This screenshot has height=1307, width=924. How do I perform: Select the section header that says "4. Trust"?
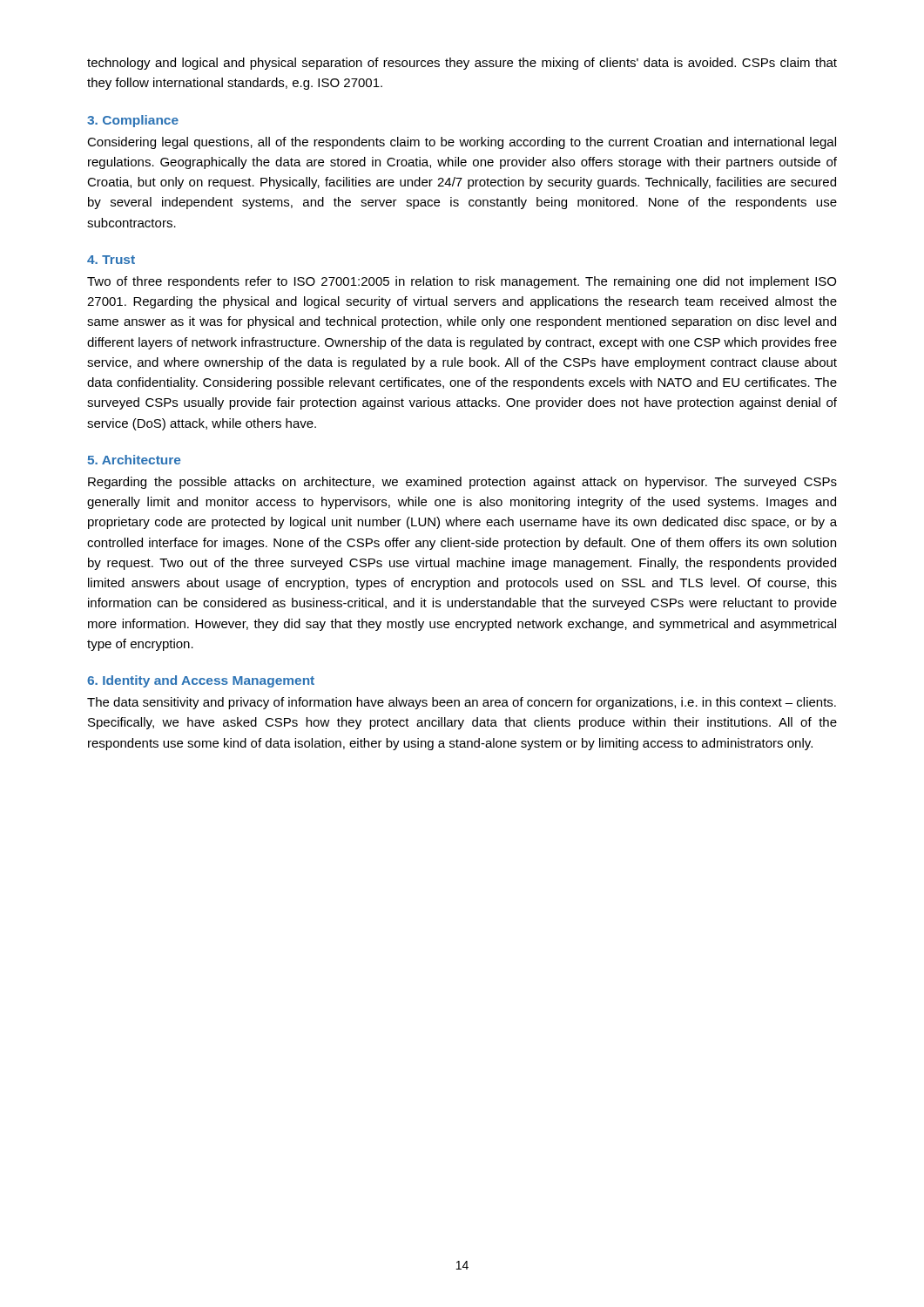pos(111,259)
